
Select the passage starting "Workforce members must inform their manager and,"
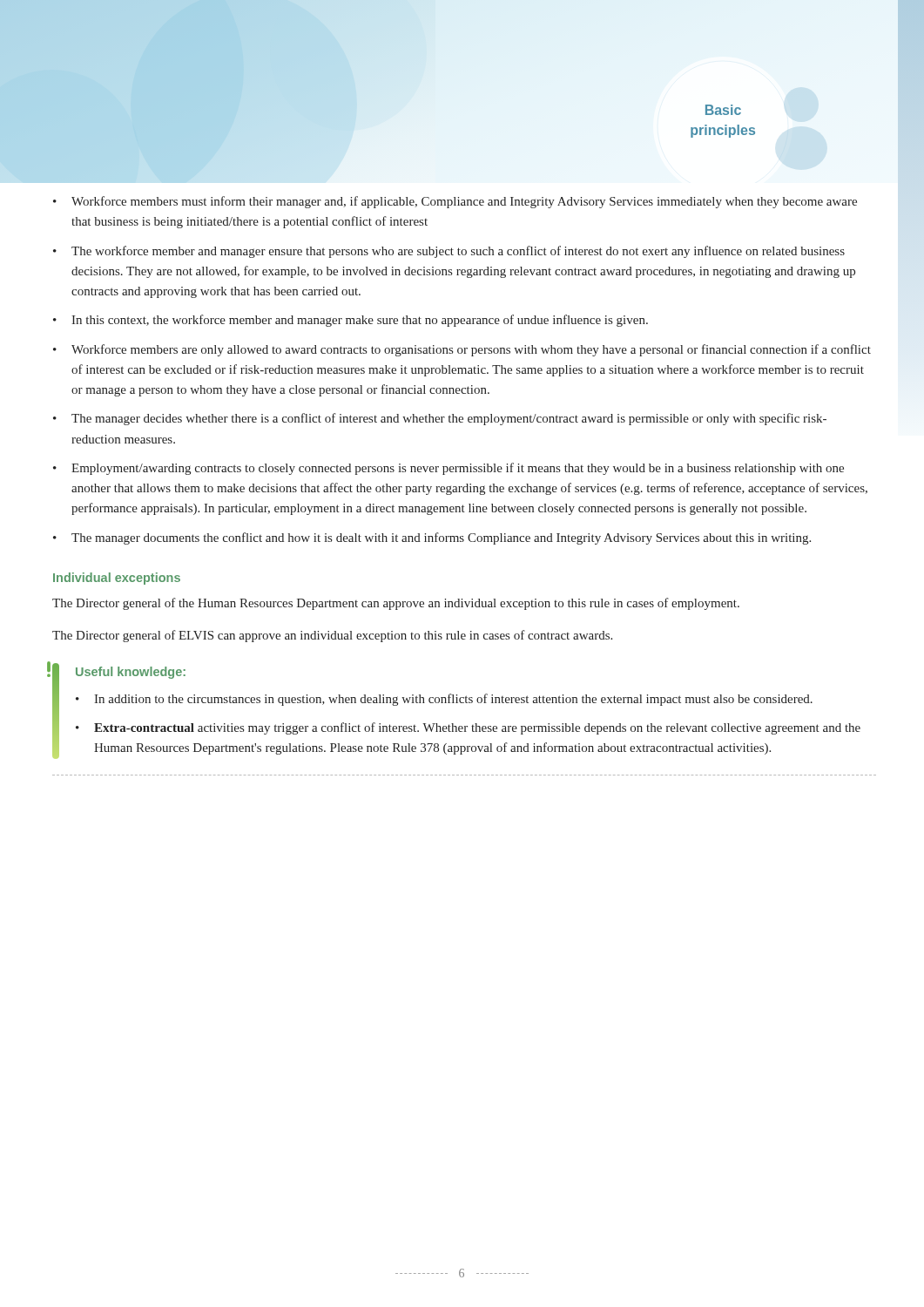464,211
